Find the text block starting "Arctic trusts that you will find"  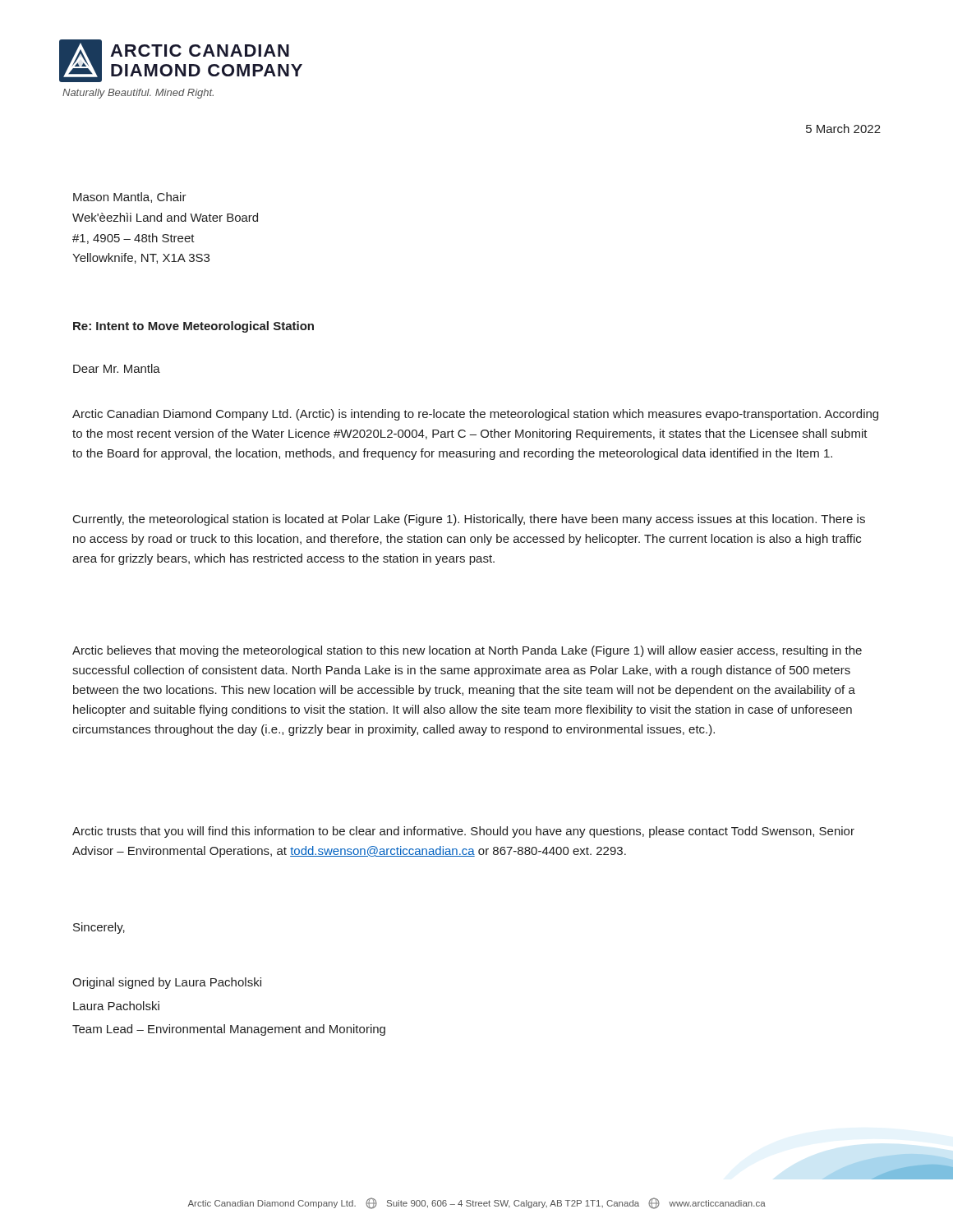tap(463, 841)
